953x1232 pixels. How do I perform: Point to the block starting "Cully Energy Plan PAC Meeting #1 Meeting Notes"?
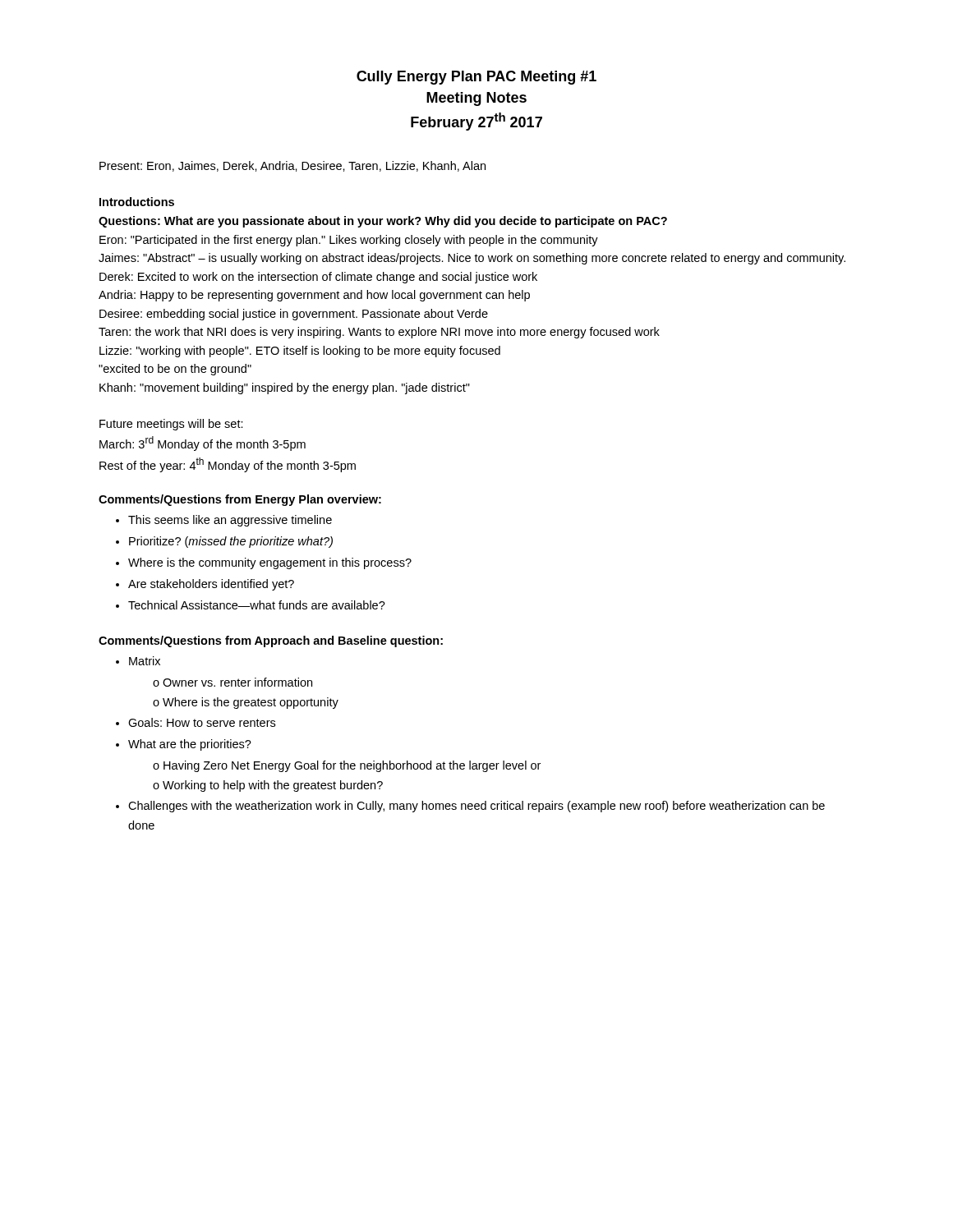pyautogui.click(x=476, y=99)
